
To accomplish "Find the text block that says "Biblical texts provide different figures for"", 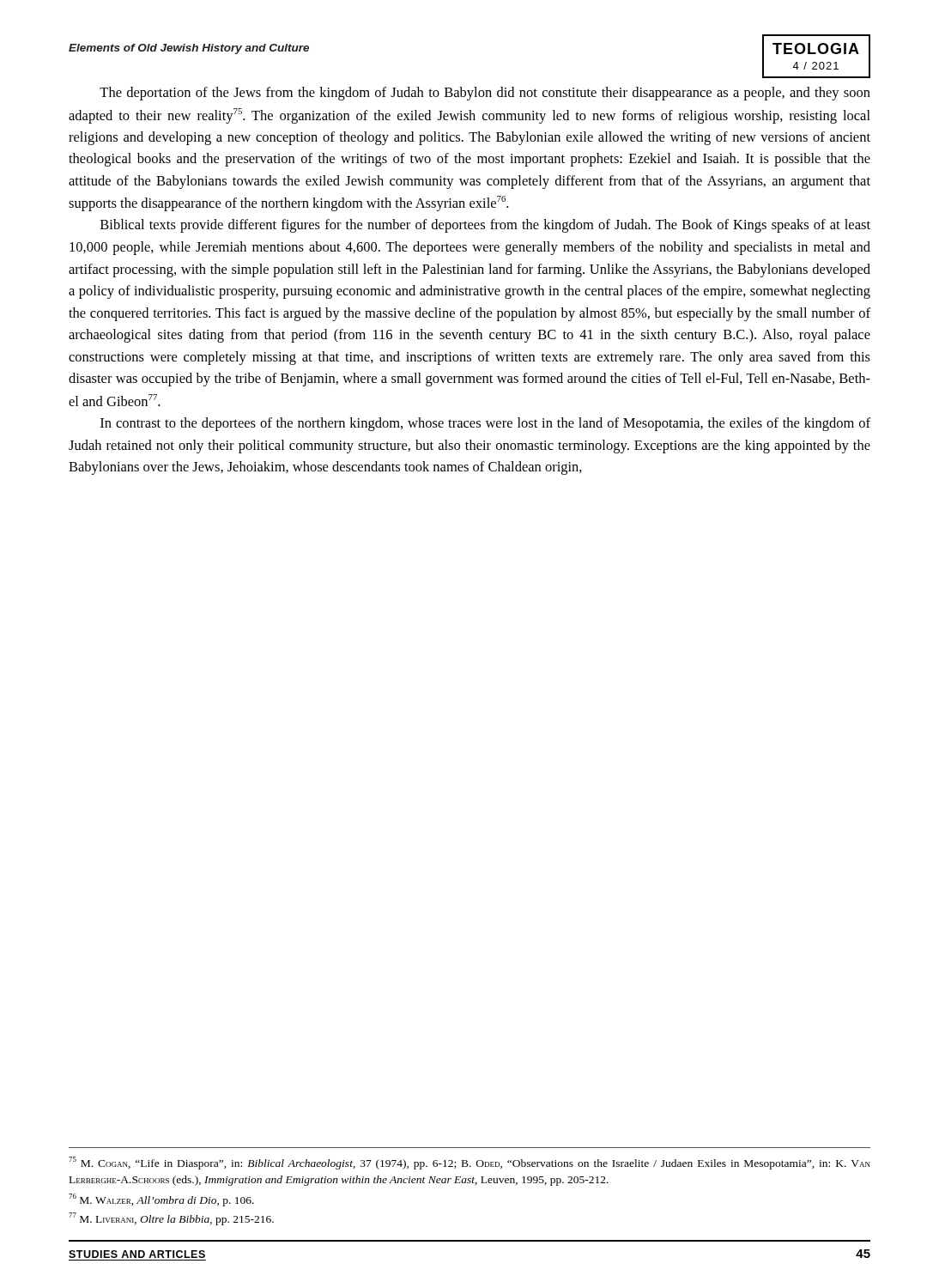I will click(470, 313).
